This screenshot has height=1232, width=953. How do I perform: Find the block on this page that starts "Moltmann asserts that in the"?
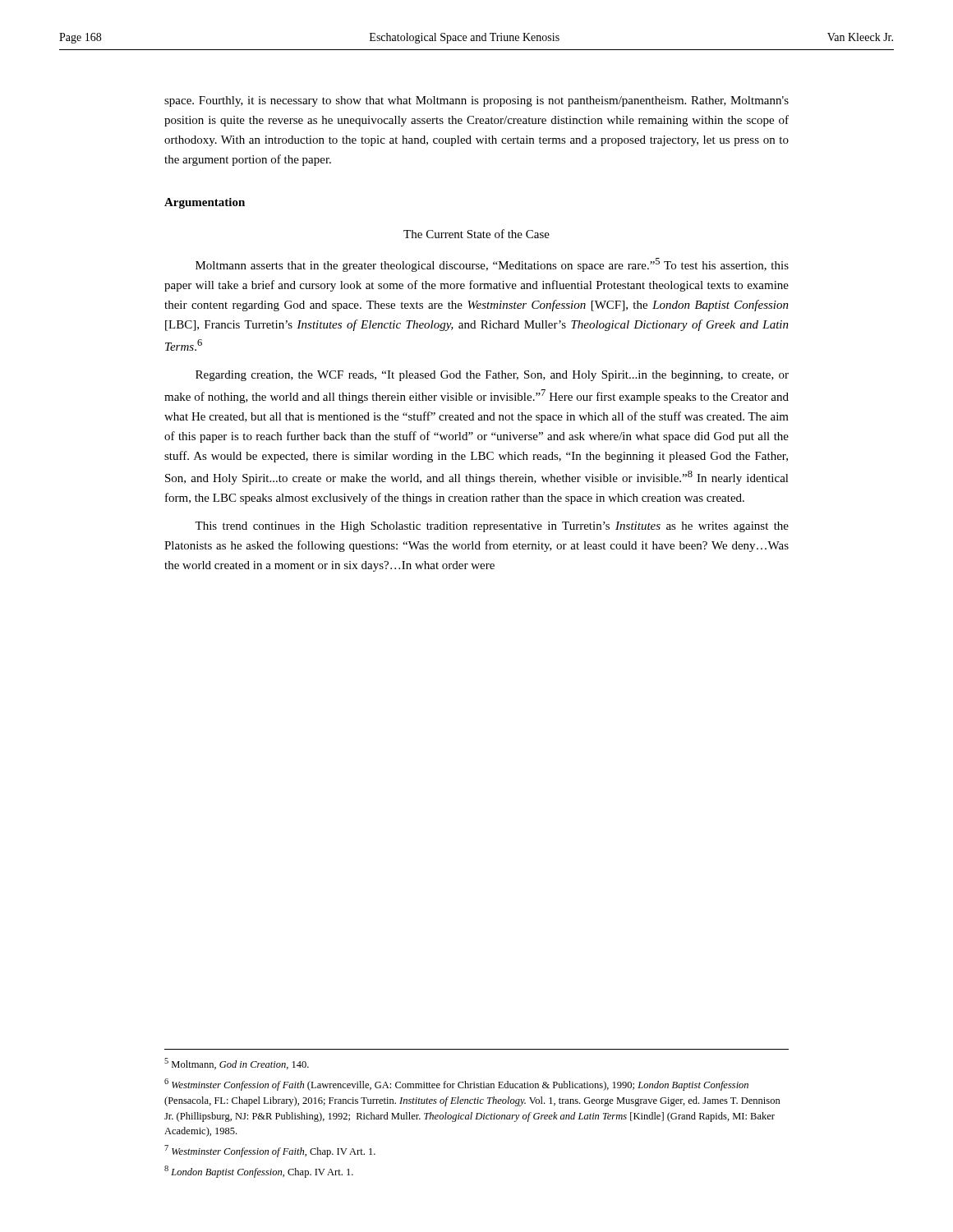click(x=476, y=304)
